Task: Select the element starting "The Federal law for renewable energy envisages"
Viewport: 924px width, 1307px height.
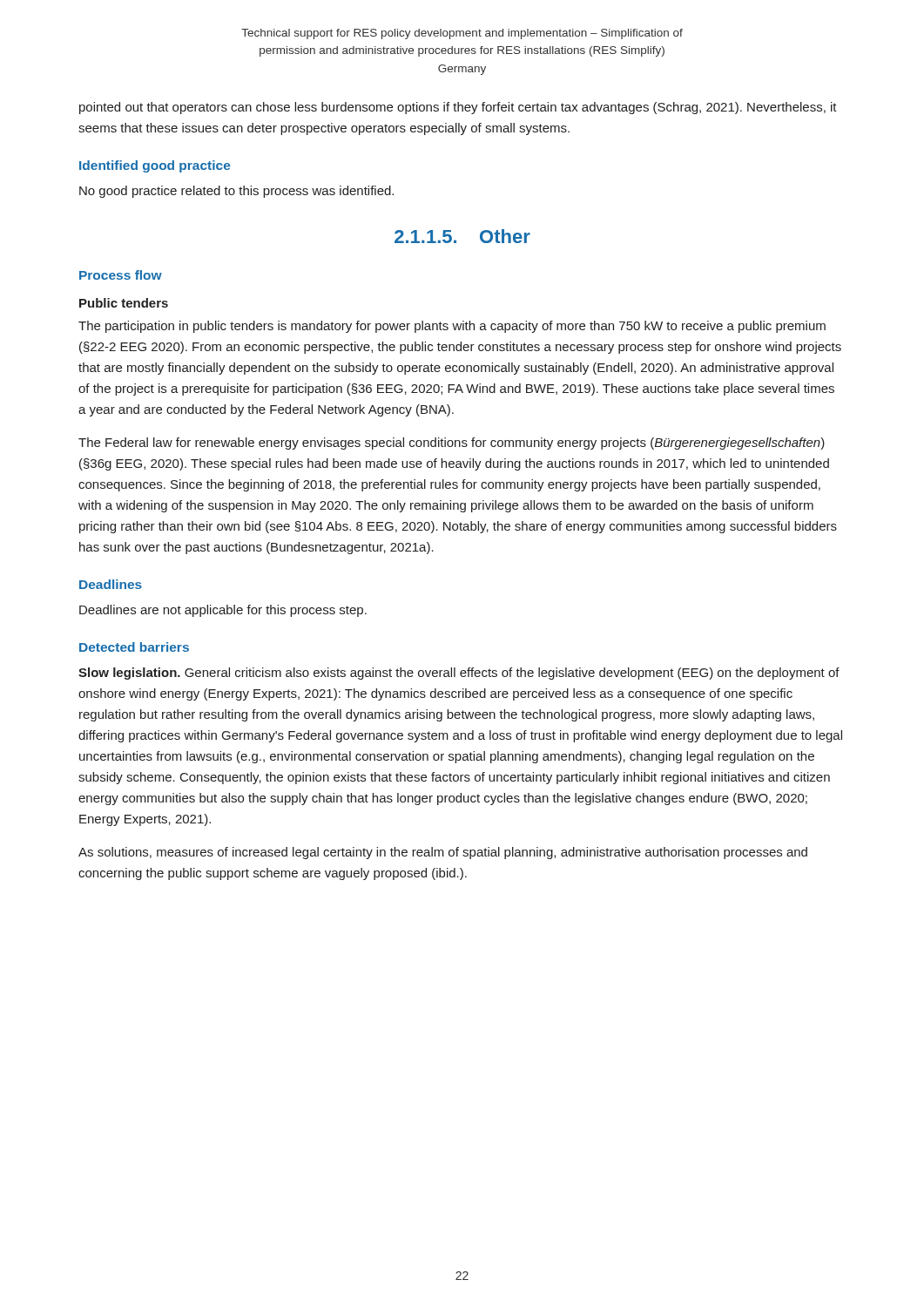Action: [458, 494]
